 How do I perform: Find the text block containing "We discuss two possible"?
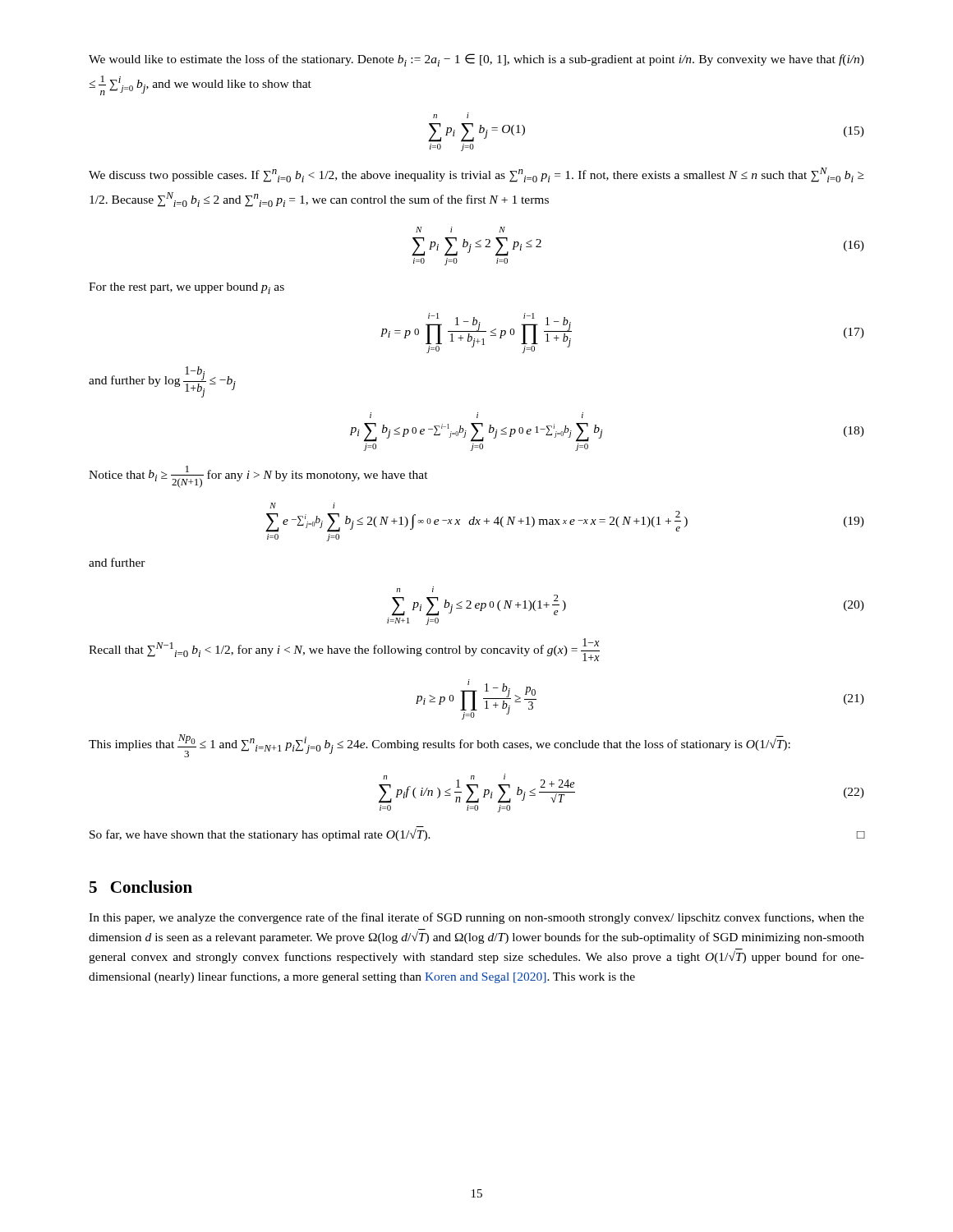476,187
